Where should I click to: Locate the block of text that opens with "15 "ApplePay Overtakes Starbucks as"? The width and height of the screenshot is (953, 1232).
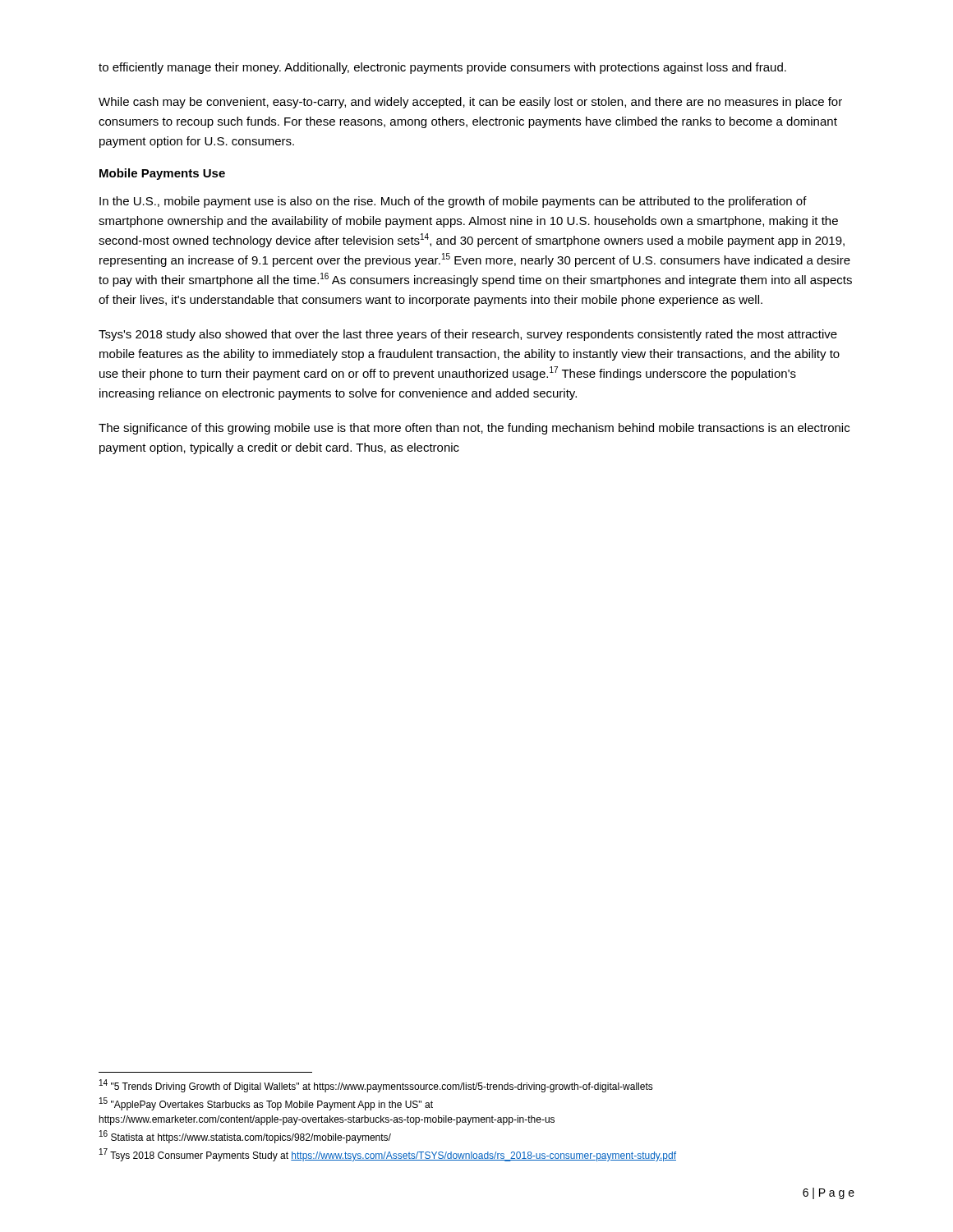[x=327, y=1111]
